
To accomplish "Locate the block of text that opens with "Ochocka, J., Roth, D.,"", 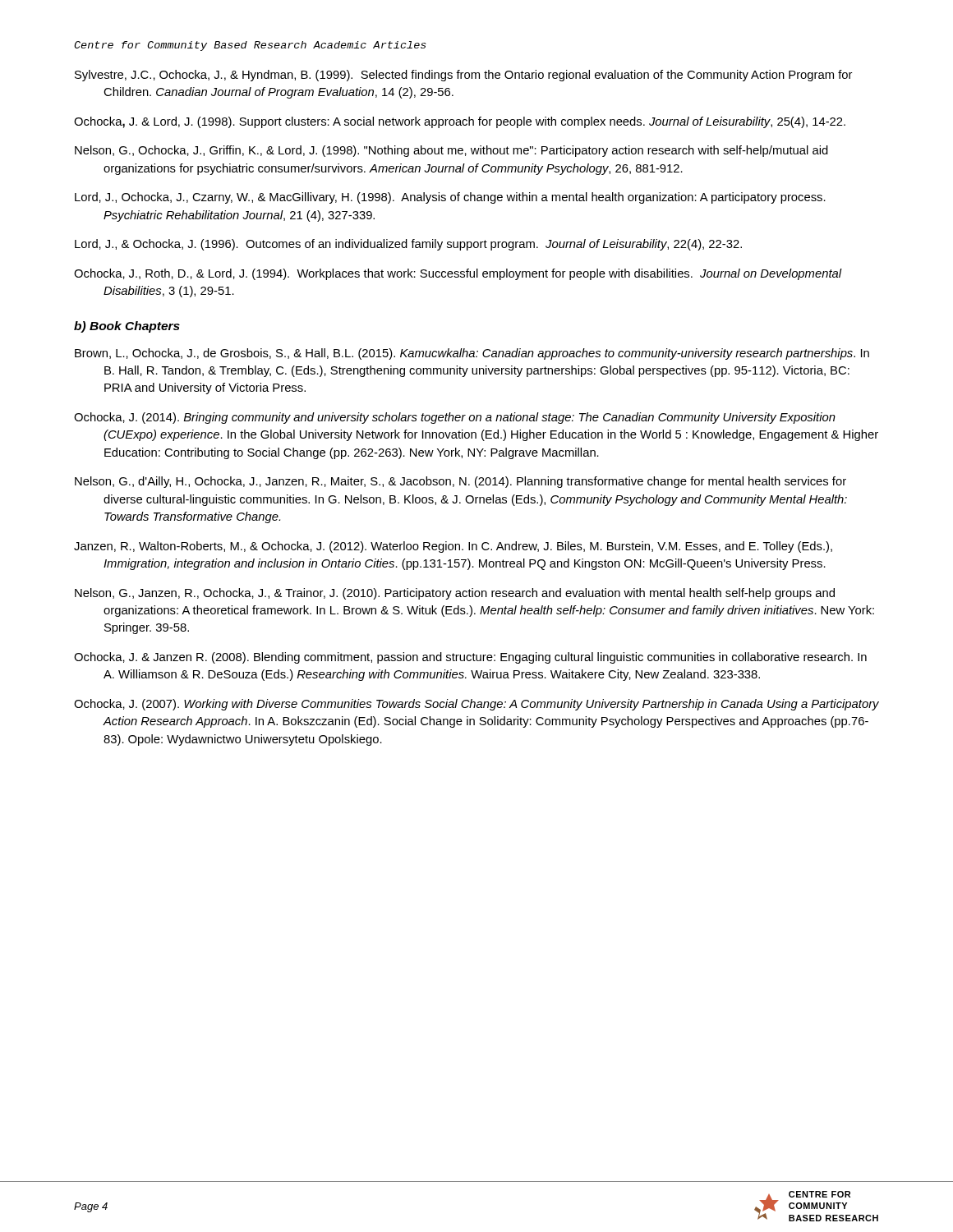I will [x=458, y=282].
